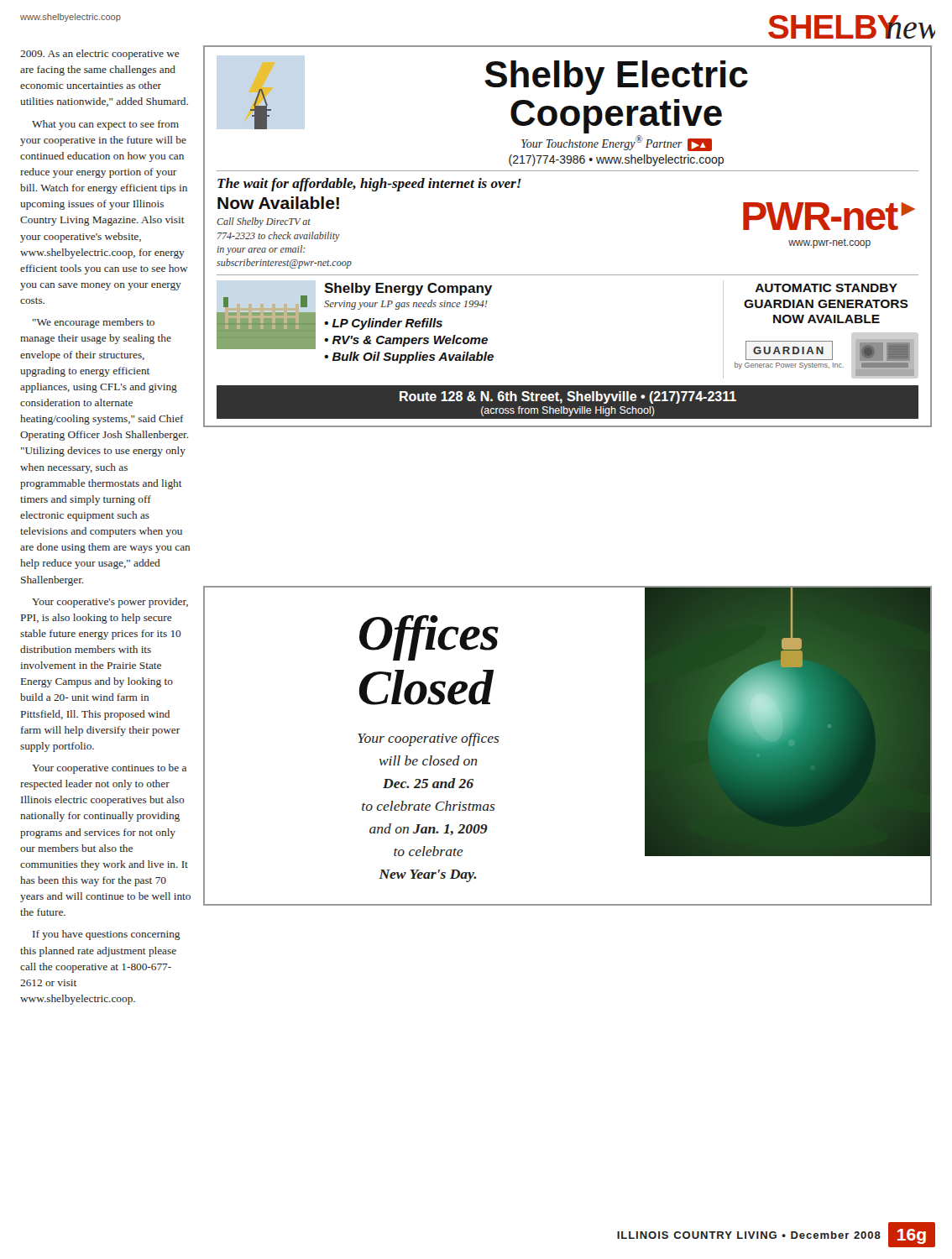Point to the block beginning "As an electric cooperative we are facing the"
Image resolution: width=952 pixels, height=1259 pixels.
click(106, 526)
